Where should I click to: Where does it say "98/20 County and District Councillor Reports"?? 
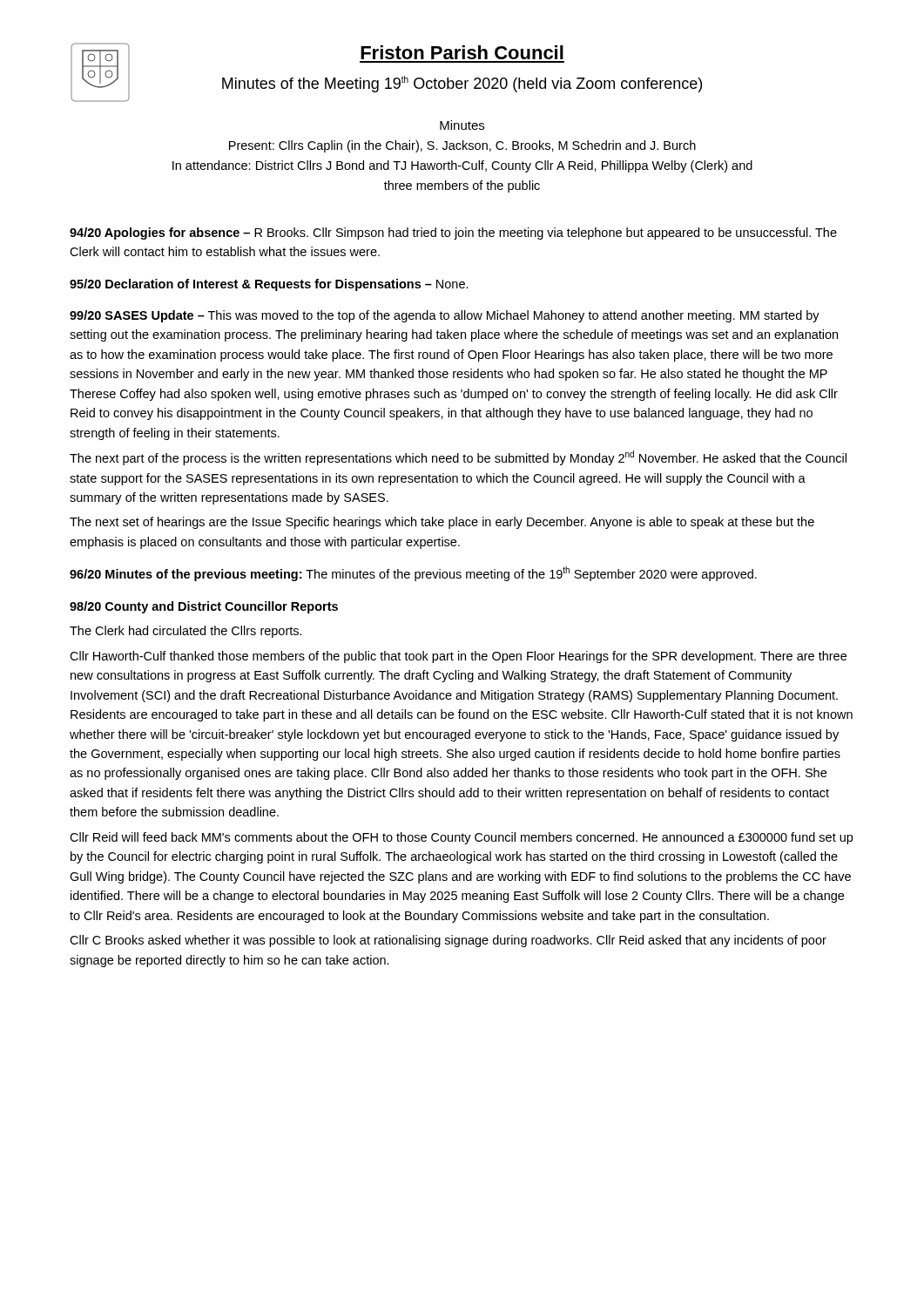[x=204, y=607]
